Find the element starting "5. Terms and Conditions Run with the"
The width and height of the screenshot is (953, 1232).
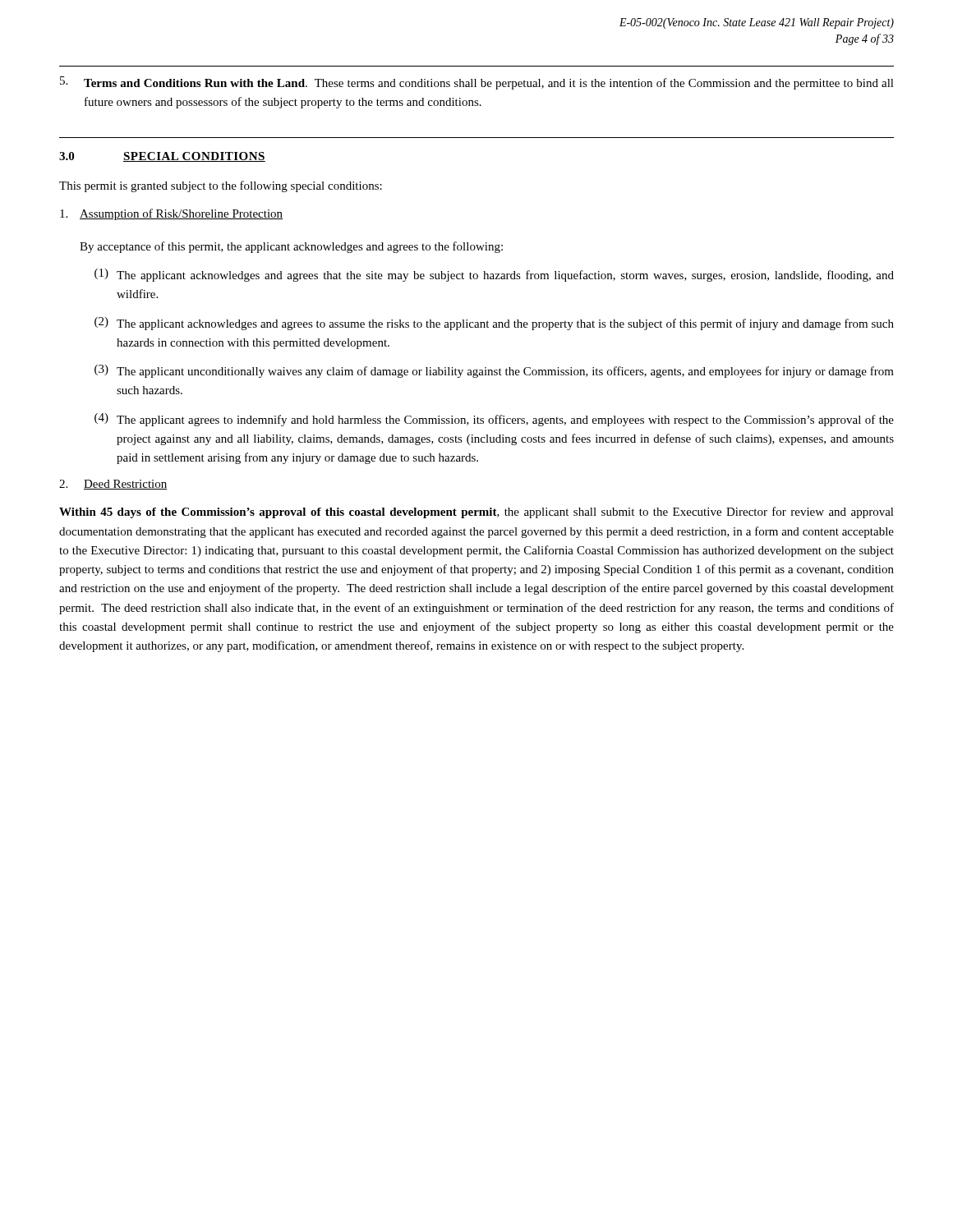pos(476,93)
